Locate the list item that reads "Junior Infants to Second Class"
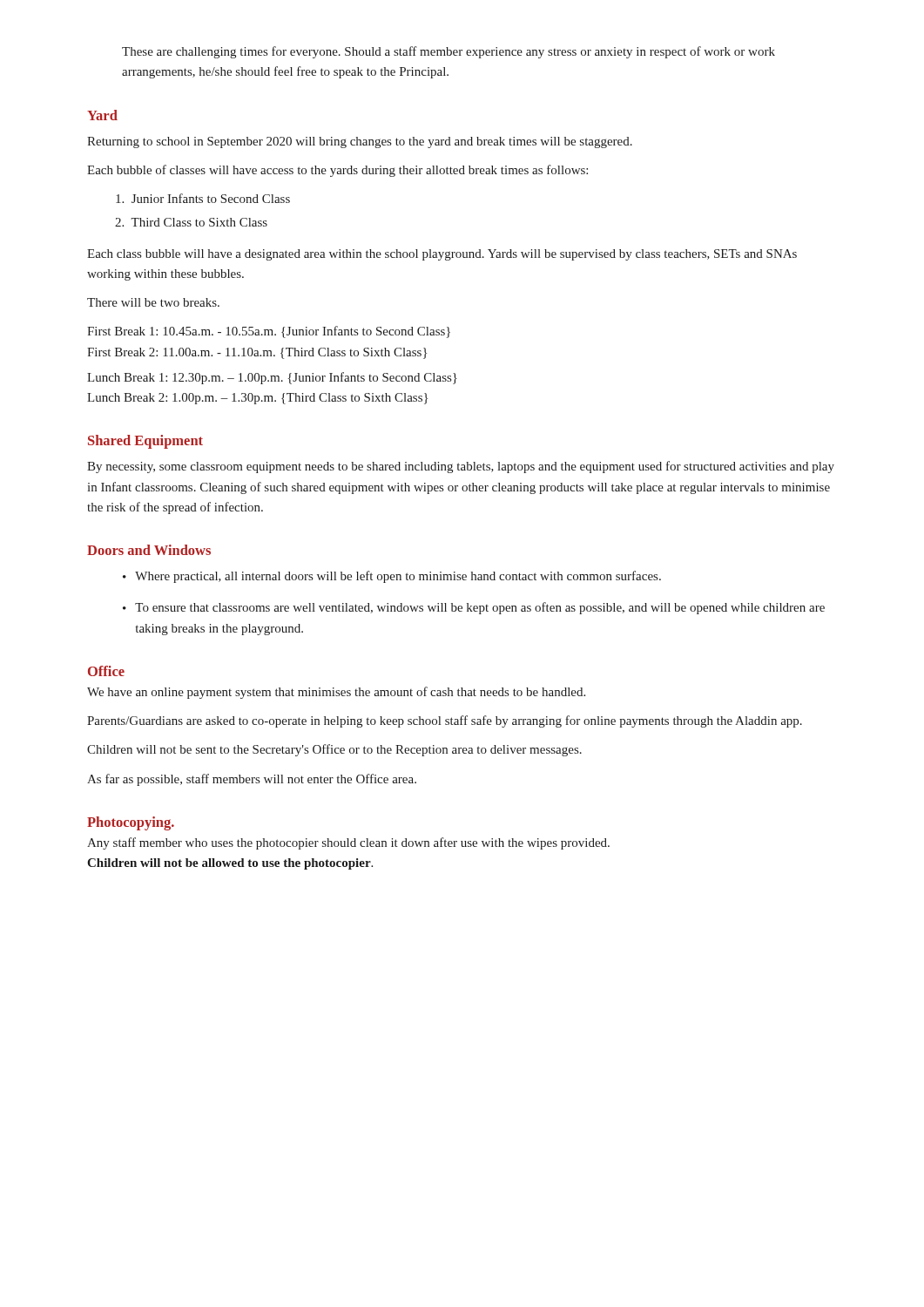924x1307 pixels. coord(203,199)
